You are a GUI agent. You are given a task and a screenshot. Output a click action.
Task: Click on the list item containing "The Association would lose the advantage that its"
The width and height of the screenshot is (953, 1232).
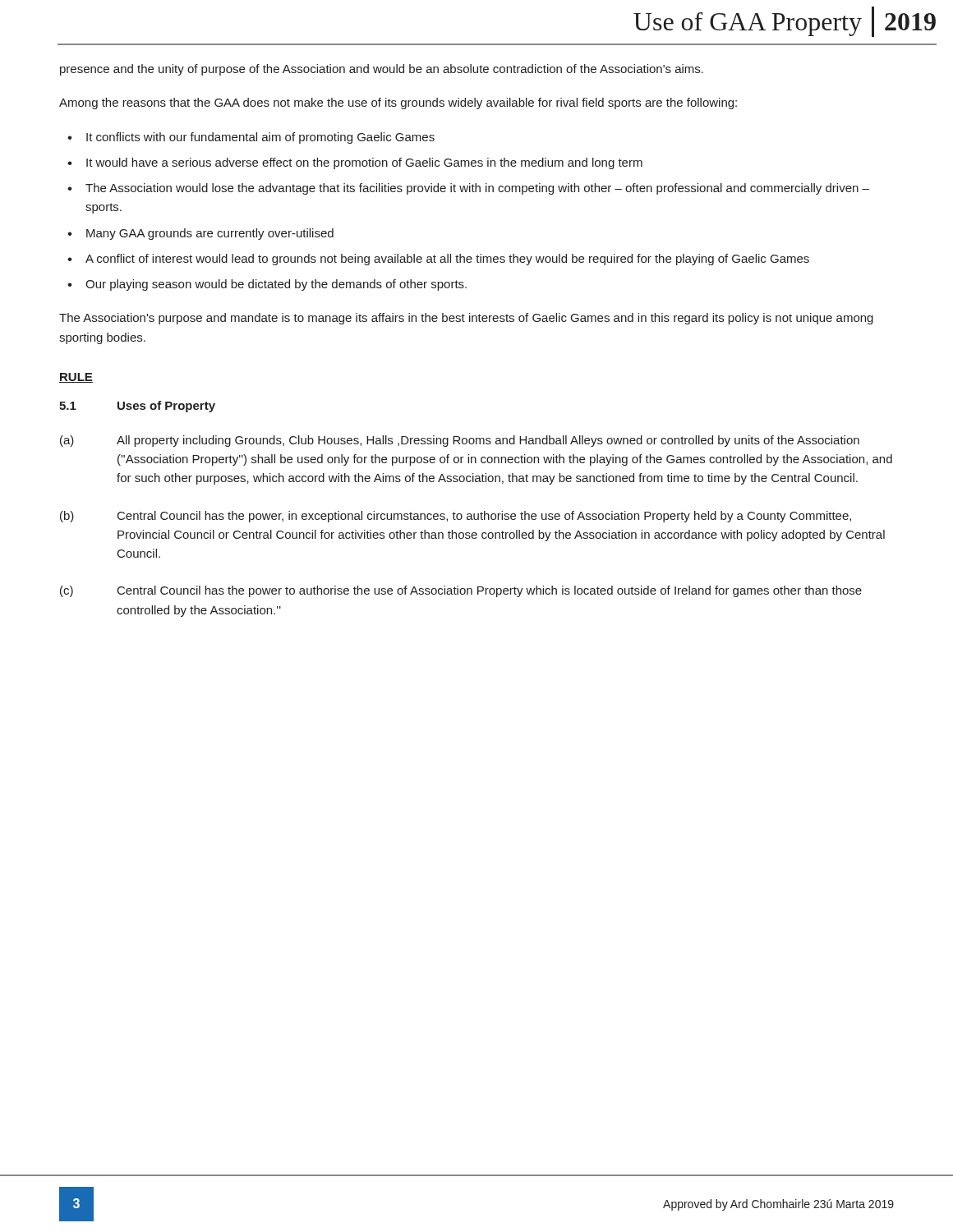tap(477, 197)
